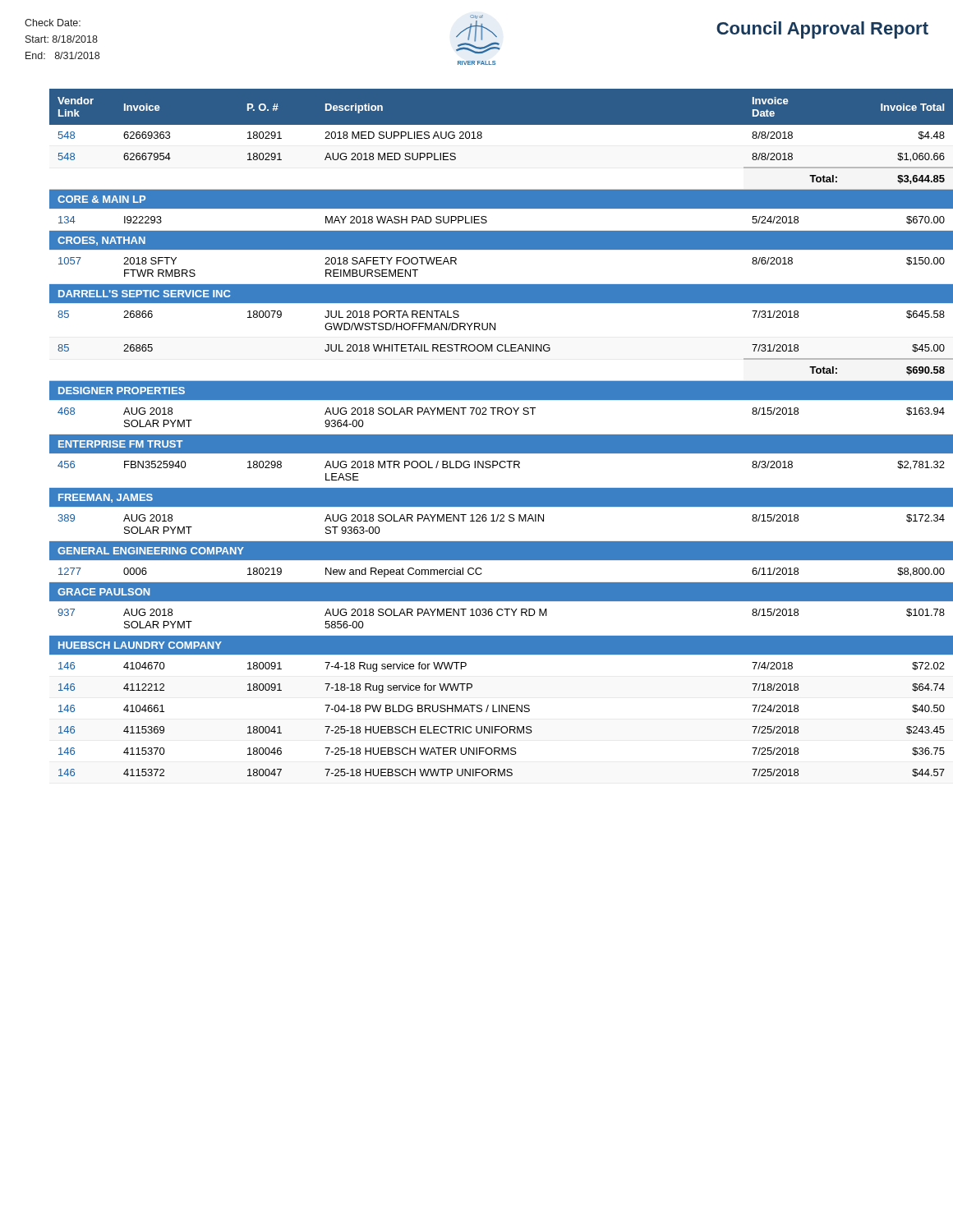The image size is (953, 1232).
Task: Click on the table containing "JUL 2018 PORTA"
Action: click(x=476, y=436)
